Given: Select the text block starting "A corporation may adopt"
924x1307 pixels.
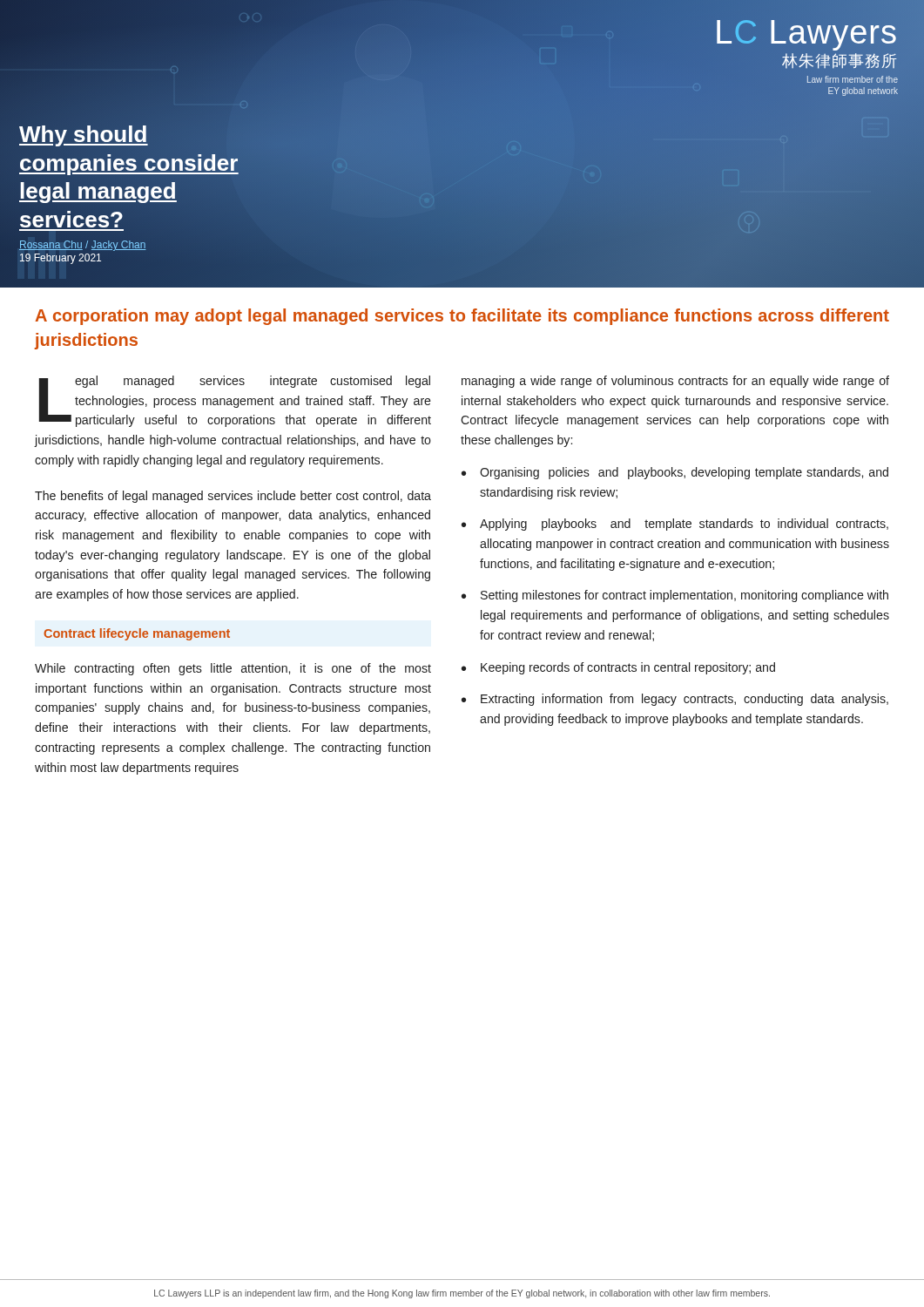Looking at the screenshot, I should coord(462,328).
